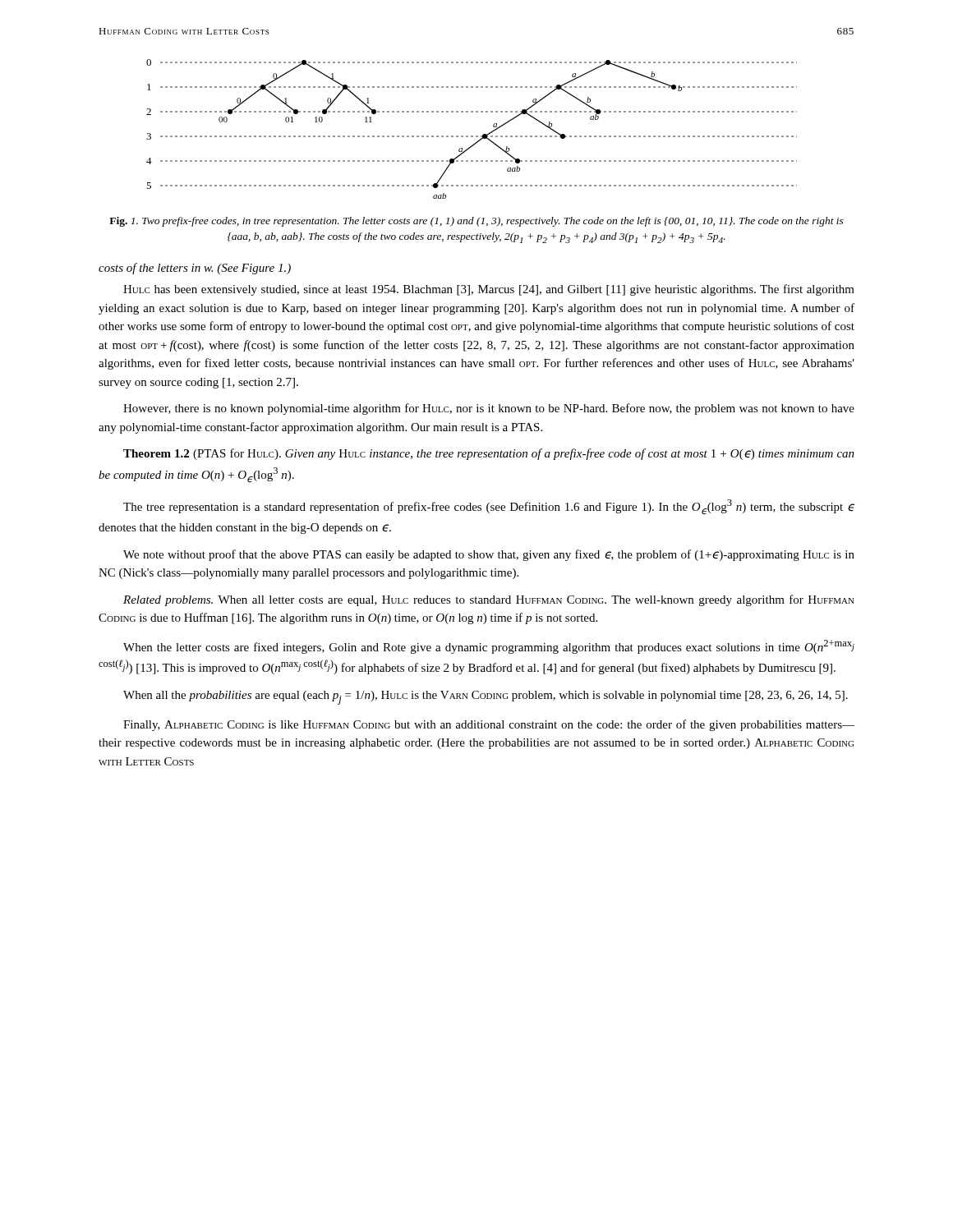This screenshot has height=1232, width=953.
Task: Point to the text block starting "Related problems. When all"
Action: tap(476, 609)
